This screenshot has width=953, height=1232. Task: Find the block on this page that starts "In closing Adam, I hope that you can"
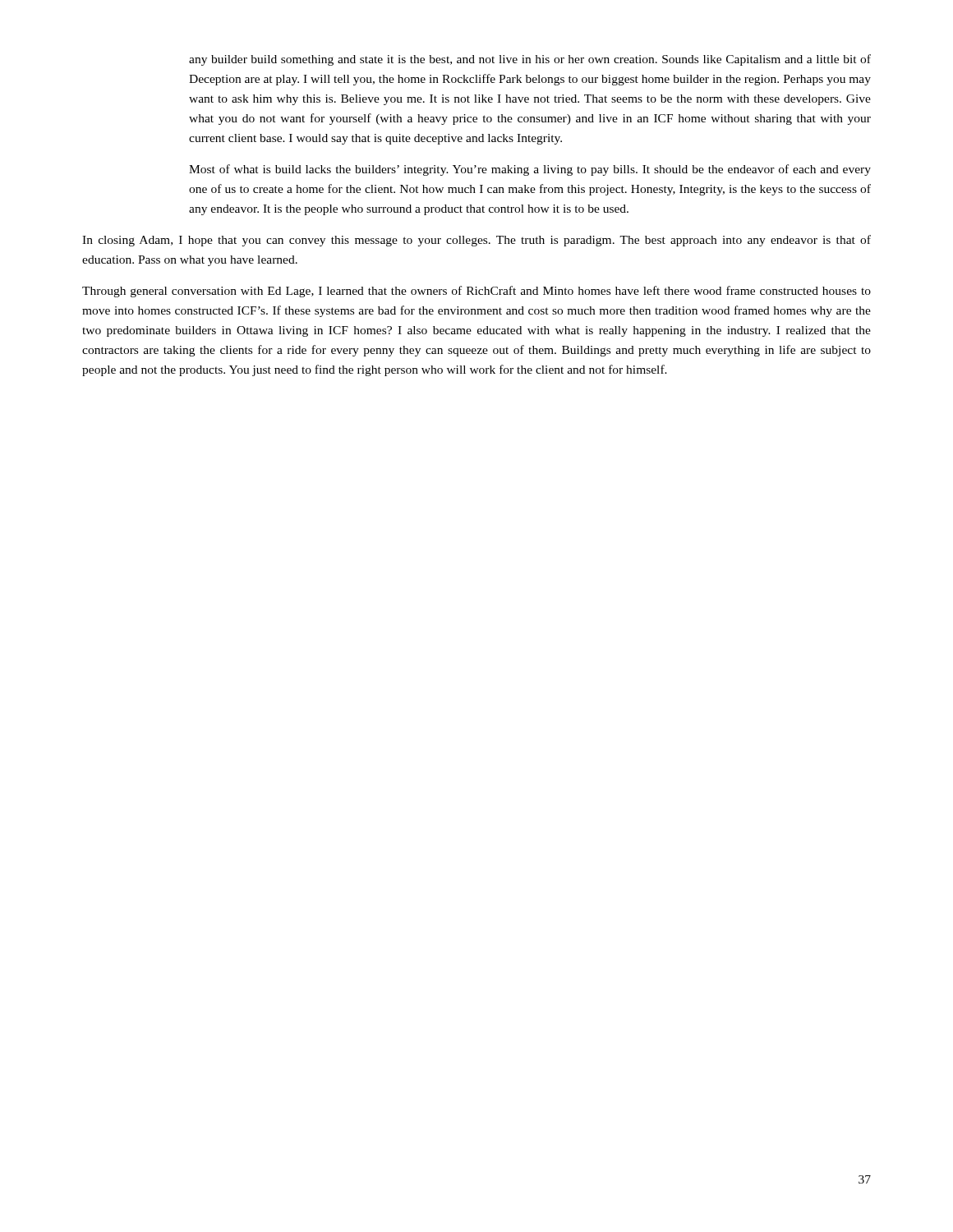pos(476,250)
